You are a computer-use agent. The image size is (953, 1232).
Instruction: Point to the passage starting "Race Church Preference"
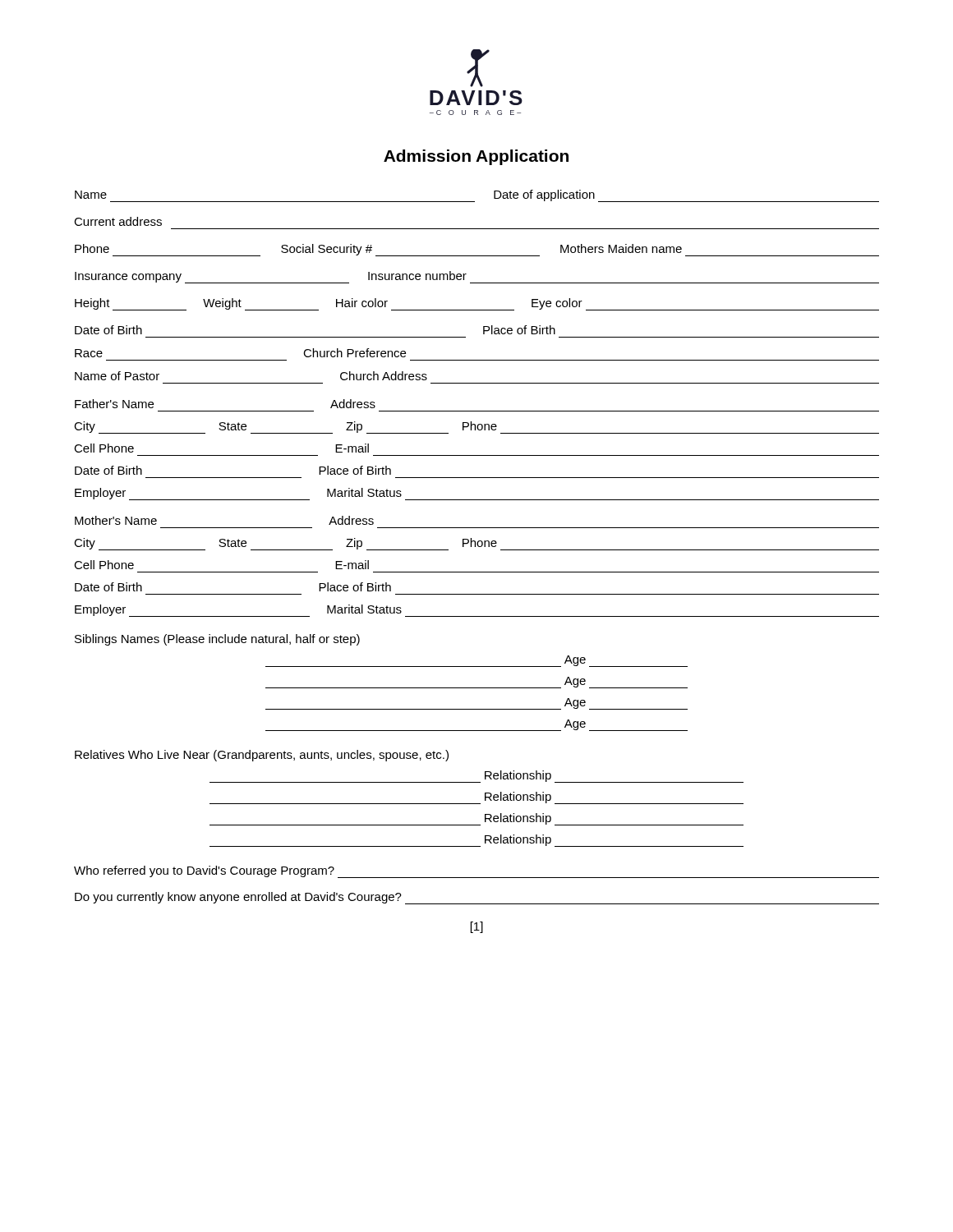476,353
